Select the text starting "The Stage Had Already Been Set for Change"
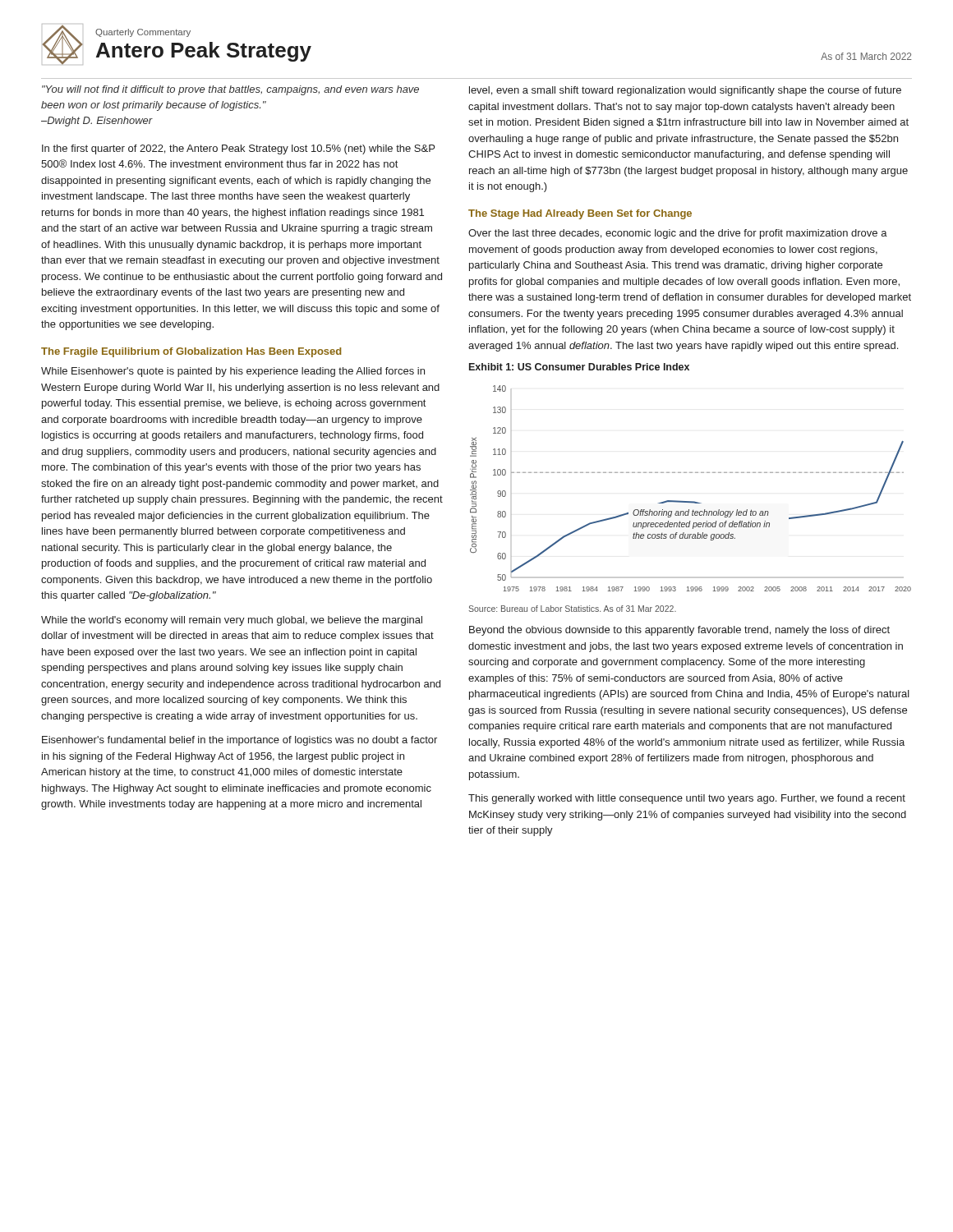The width and height of the screenshot is (953, 1232). pos(580,213)
